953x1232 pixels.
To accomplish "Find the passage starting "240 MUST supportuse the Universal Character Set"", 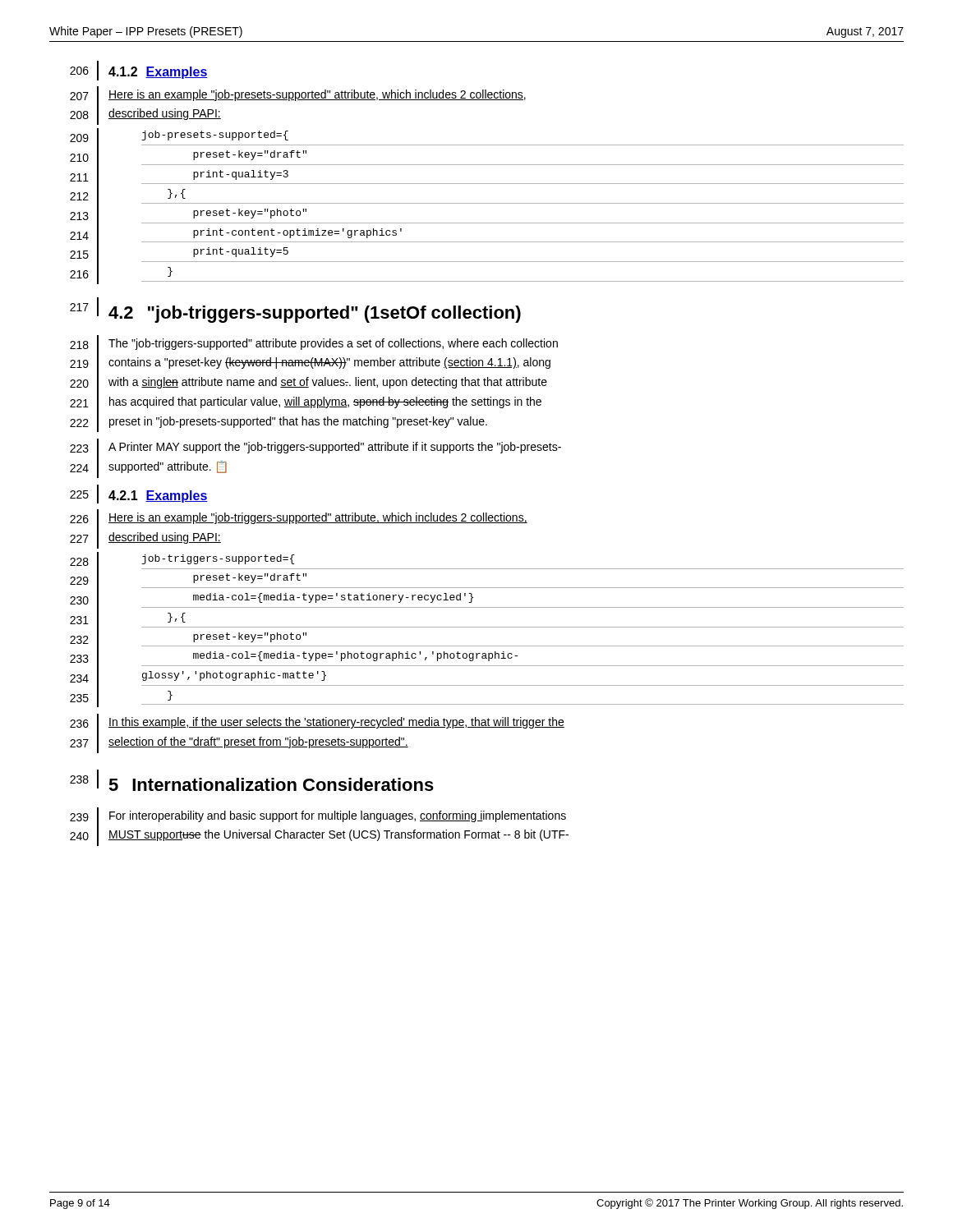I will tap(476, 836).
